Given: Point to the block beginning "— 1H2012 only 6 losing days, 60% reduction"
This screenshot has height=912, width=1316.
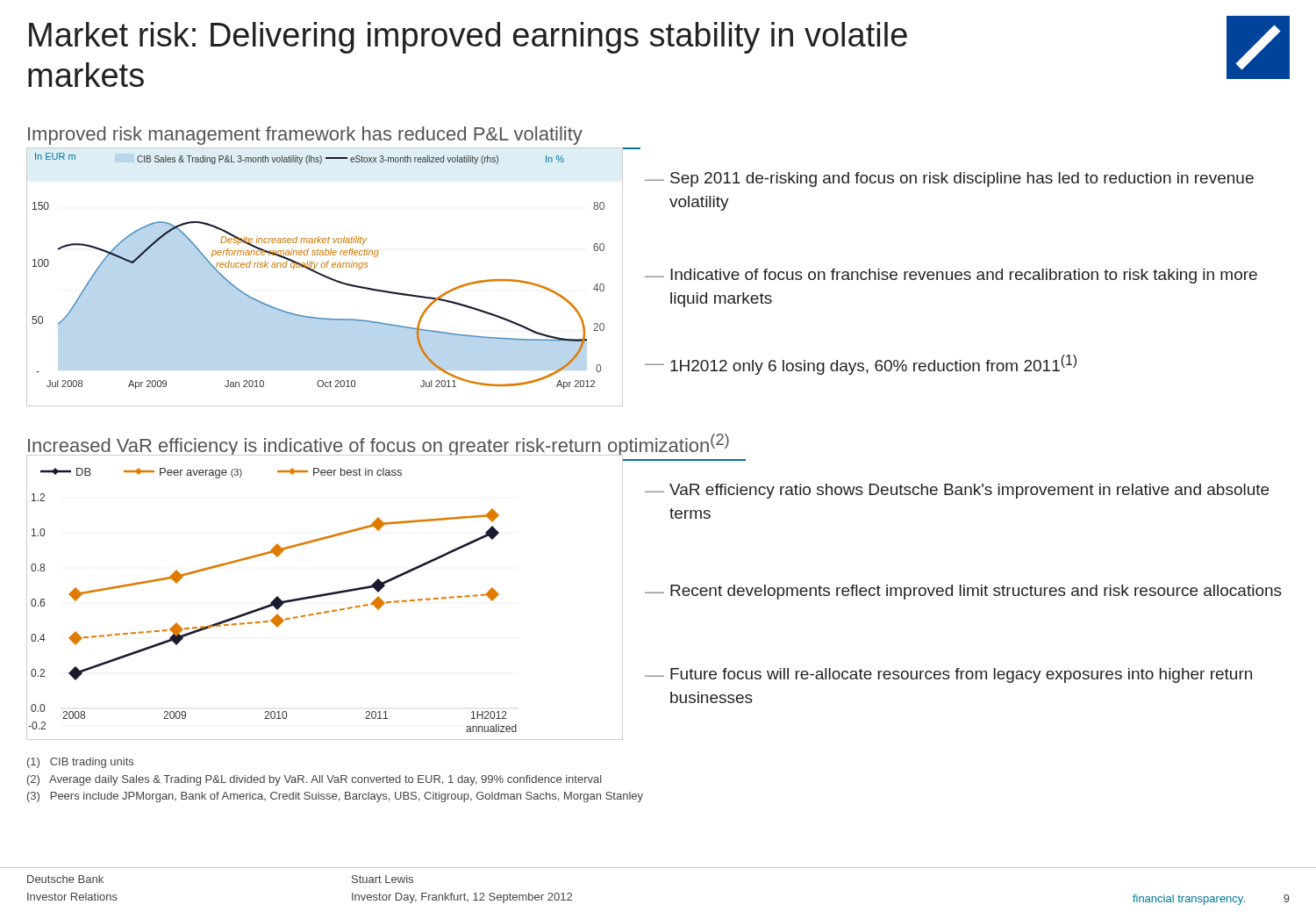Looking at the screenshot, I should coord(861,365).
